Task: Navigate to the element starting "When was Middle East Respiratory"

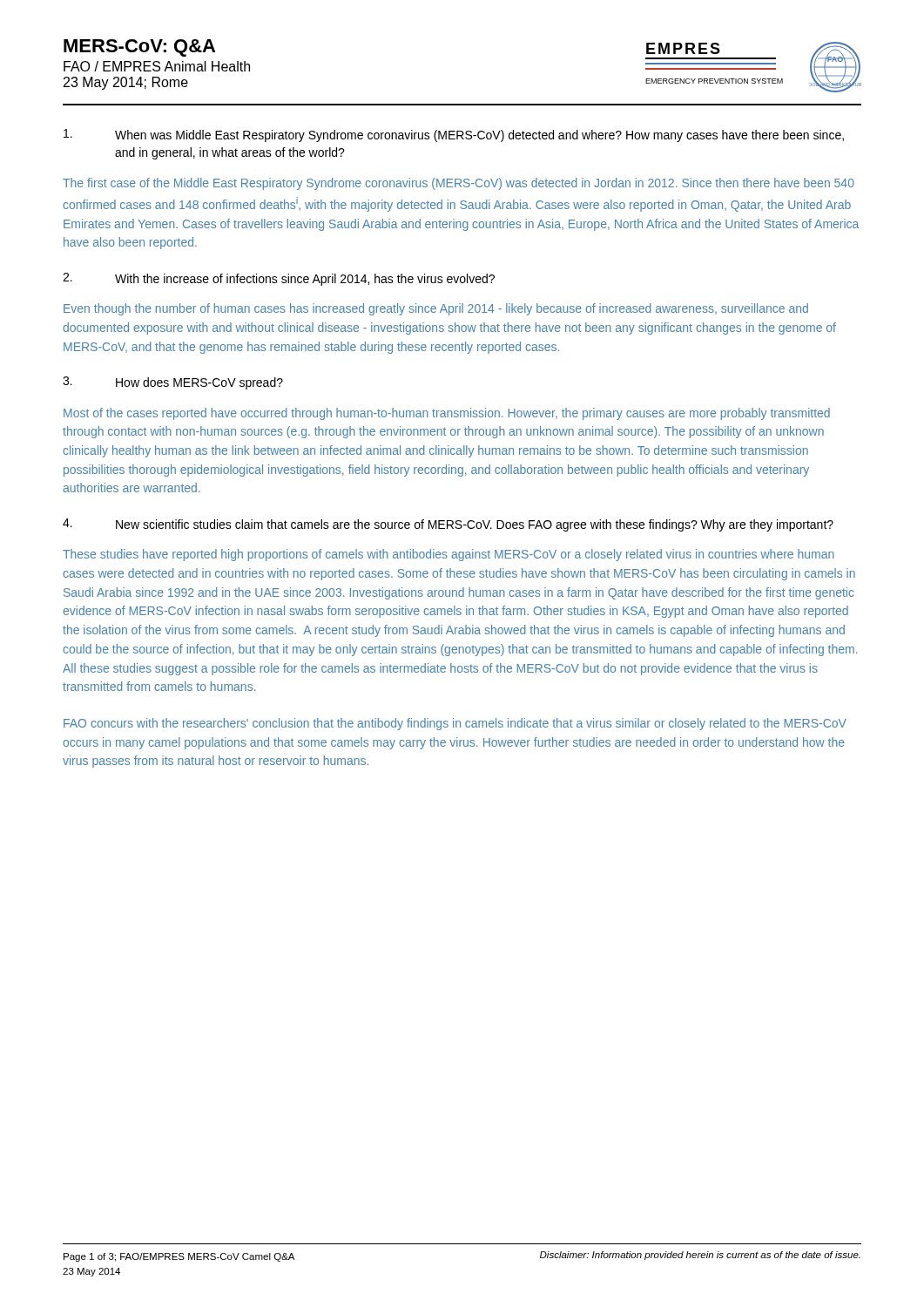Action: click(x=462, y=144)
